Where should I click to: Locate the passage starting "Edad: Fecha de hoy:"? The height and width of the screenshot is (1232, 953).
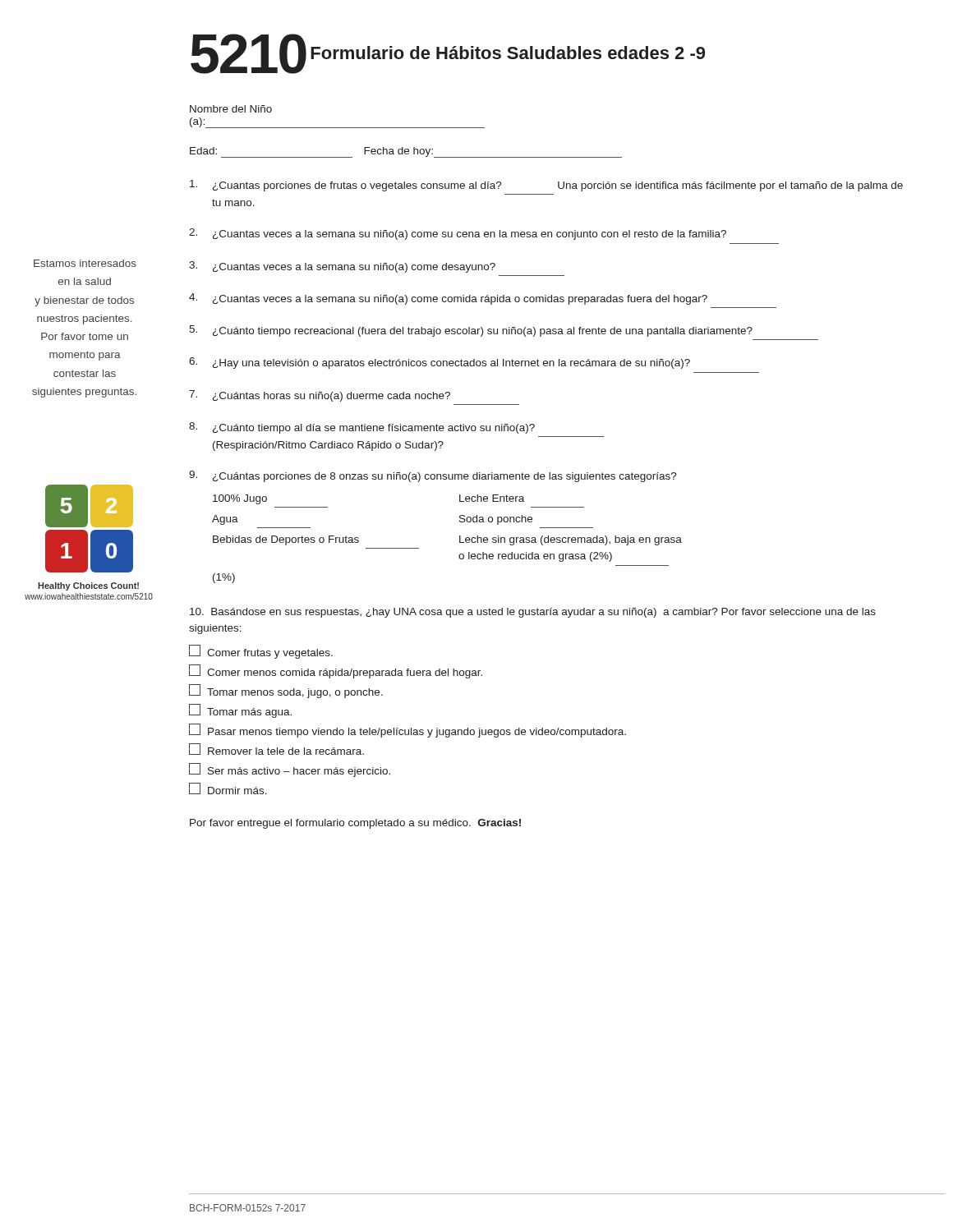coord(405,151)
